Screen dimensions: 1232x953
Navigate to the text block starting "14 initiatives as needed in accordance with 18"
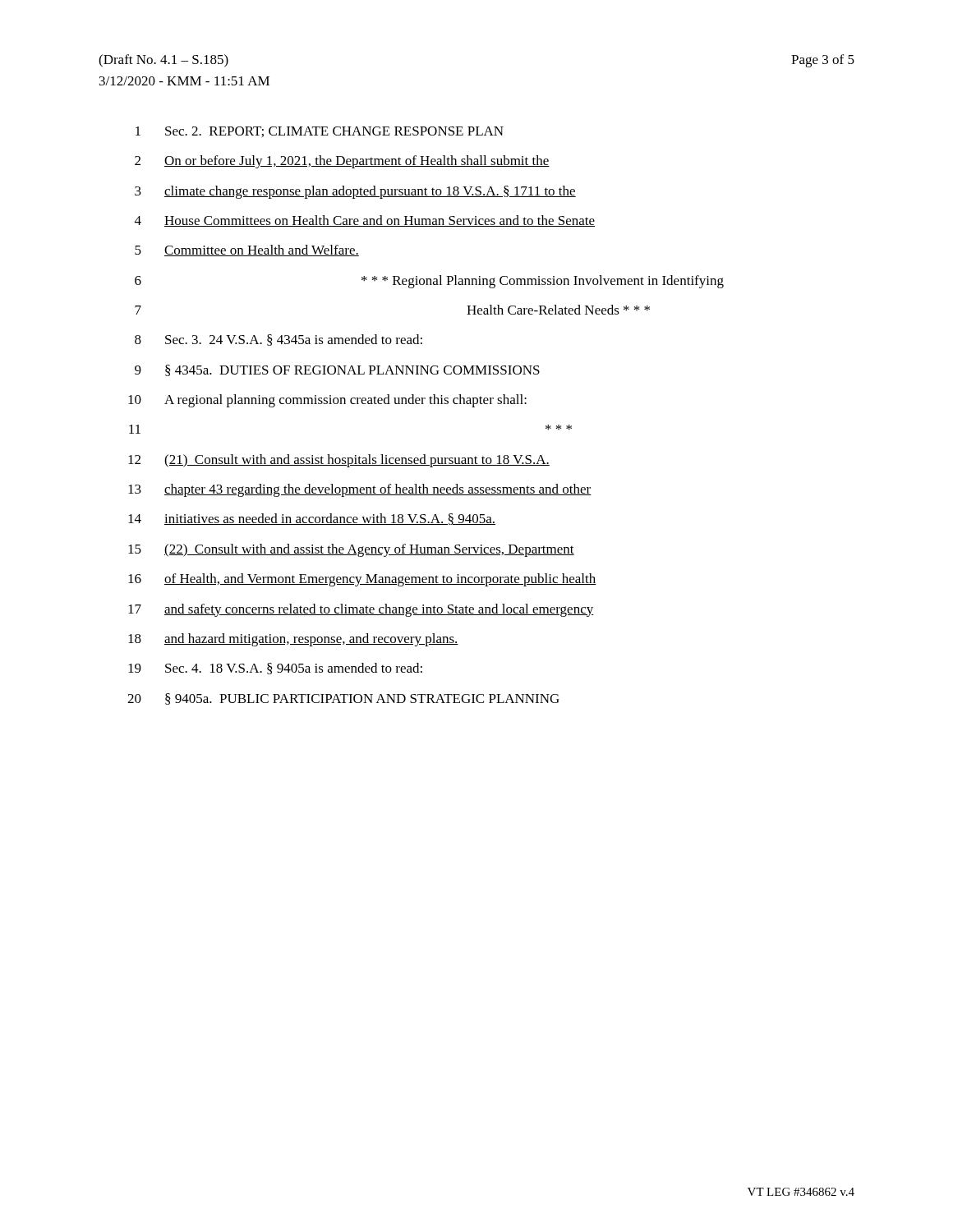pyautogui.click(x=476, y=520)
